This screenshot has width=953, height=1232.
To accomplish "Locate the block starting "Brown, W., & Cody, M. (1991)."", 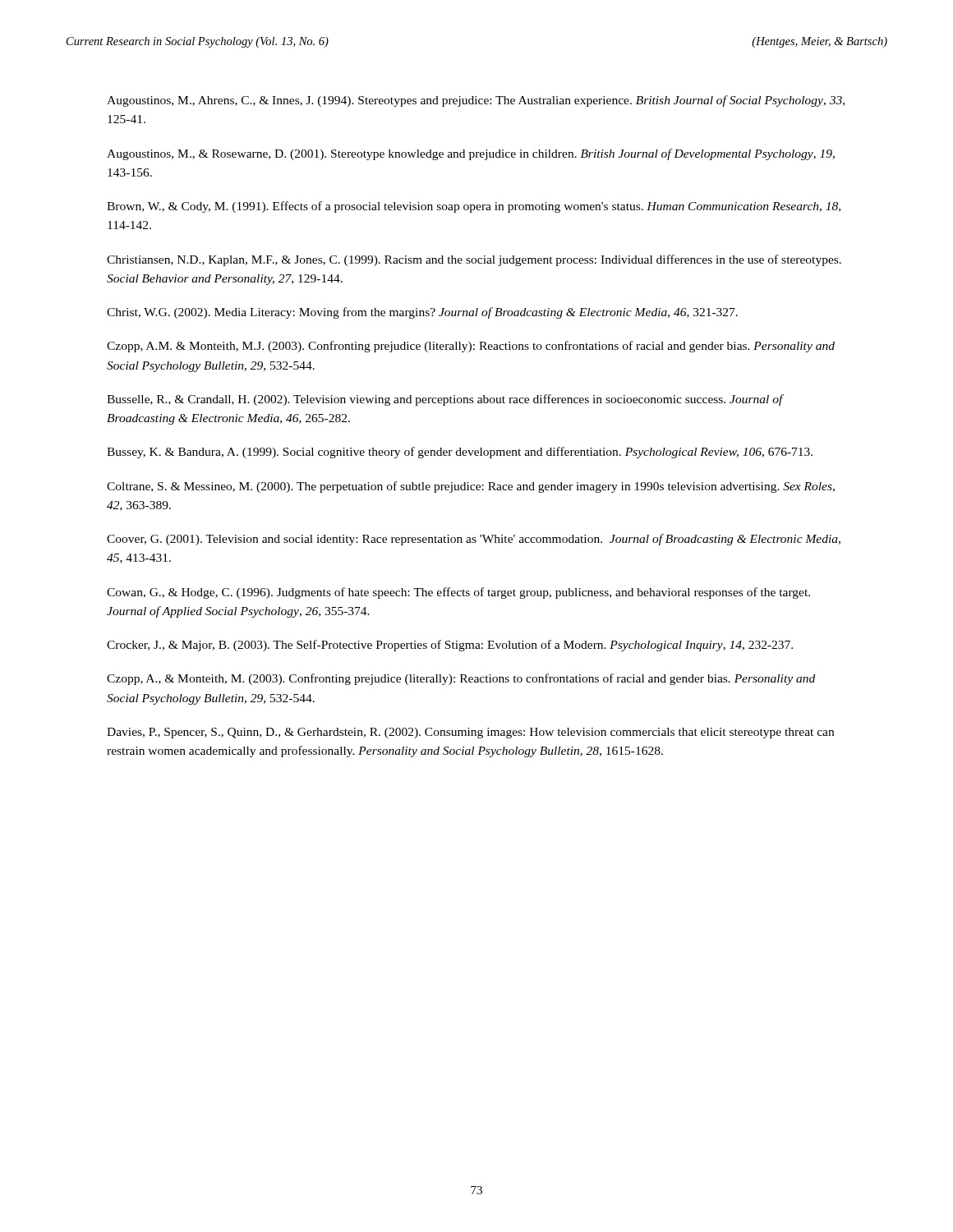I will point(474,215).
